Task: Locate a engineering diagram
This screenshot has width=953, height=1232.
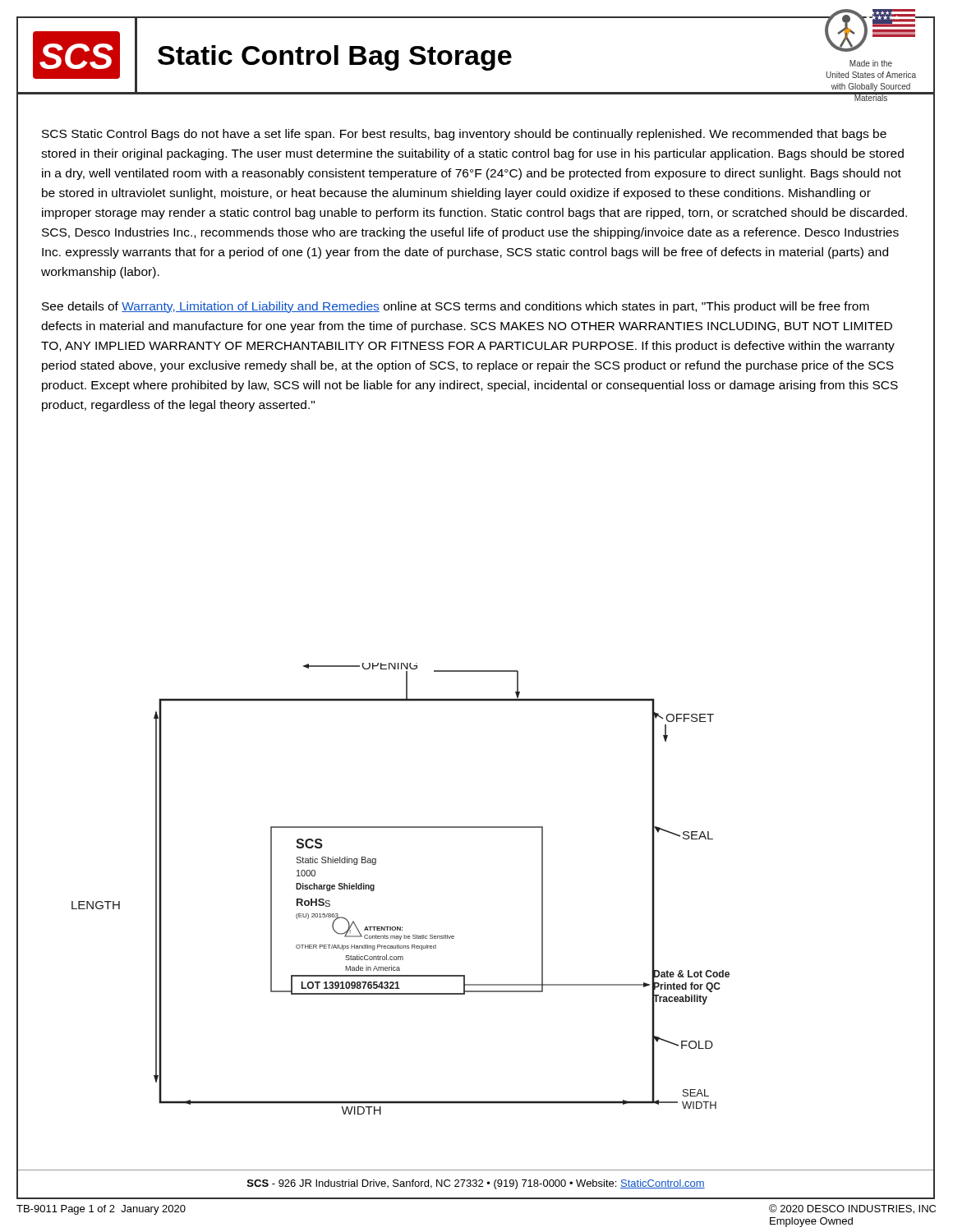Action: point(476,905)
